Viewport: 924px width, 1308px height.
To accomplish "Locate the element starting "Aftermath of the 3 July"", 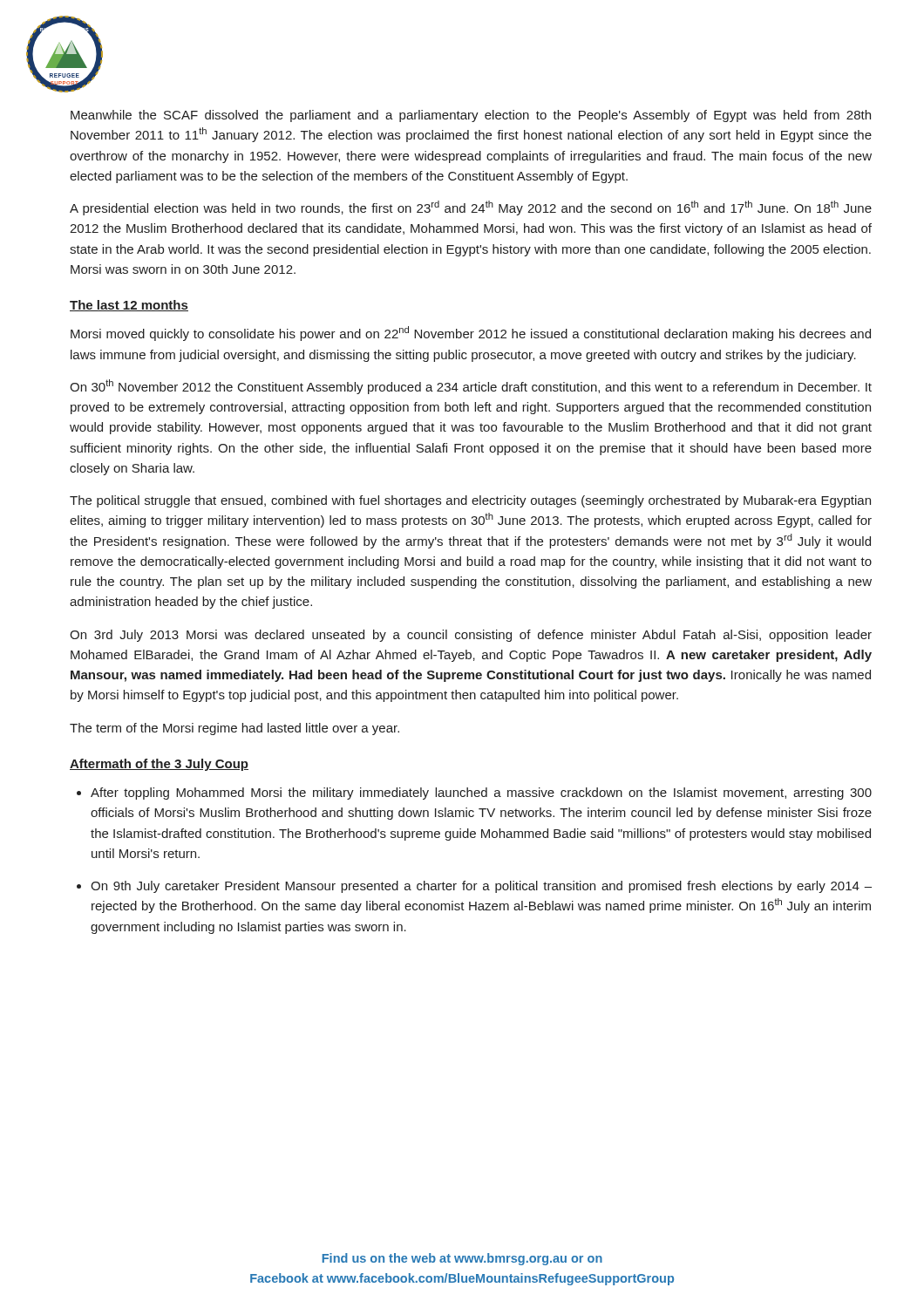I will [x=159, y=765].
